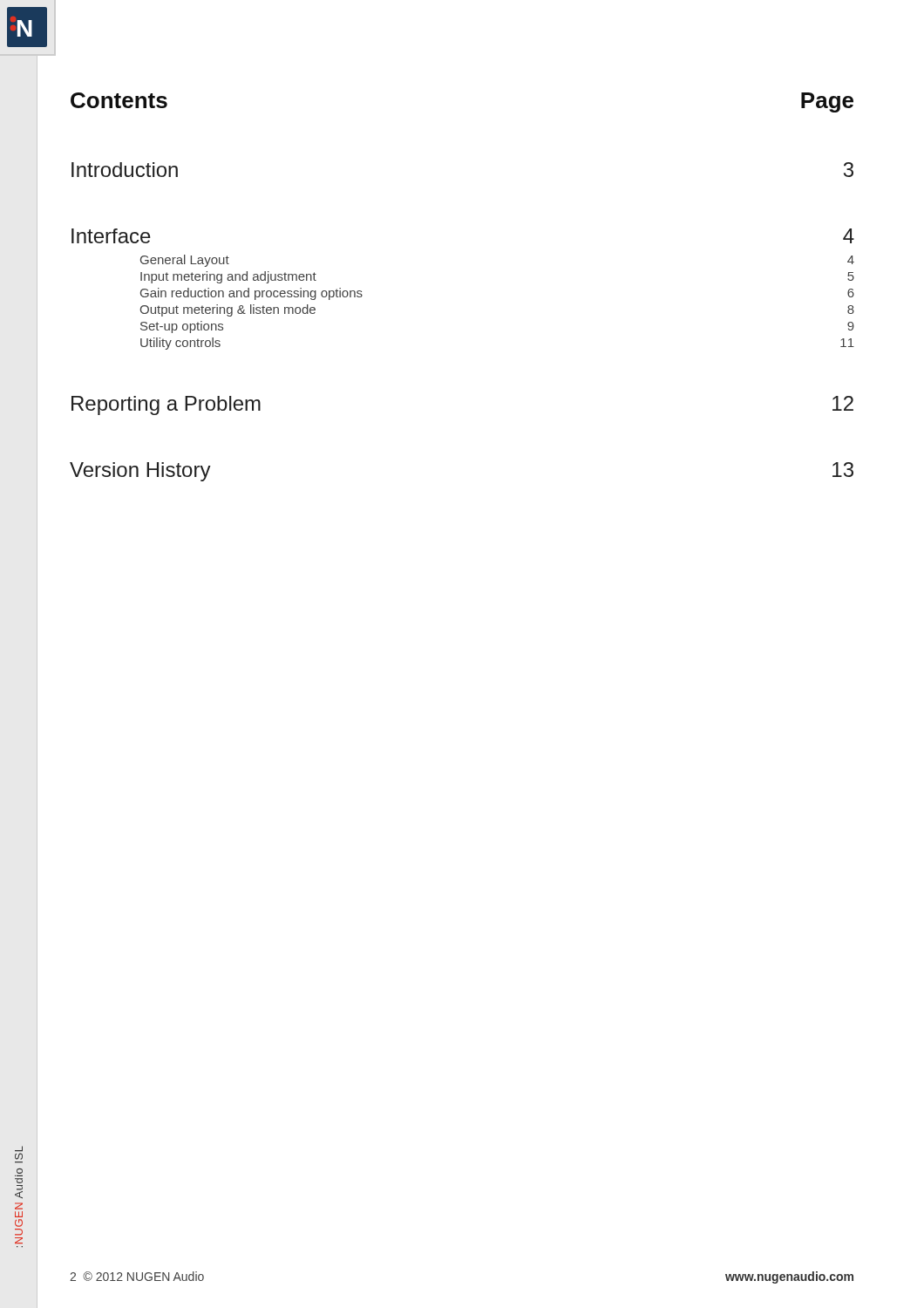This screenshot has width=924, height=1308.
Task: Click on the region starting "Utility controls 11"
Action: point(177,343)
